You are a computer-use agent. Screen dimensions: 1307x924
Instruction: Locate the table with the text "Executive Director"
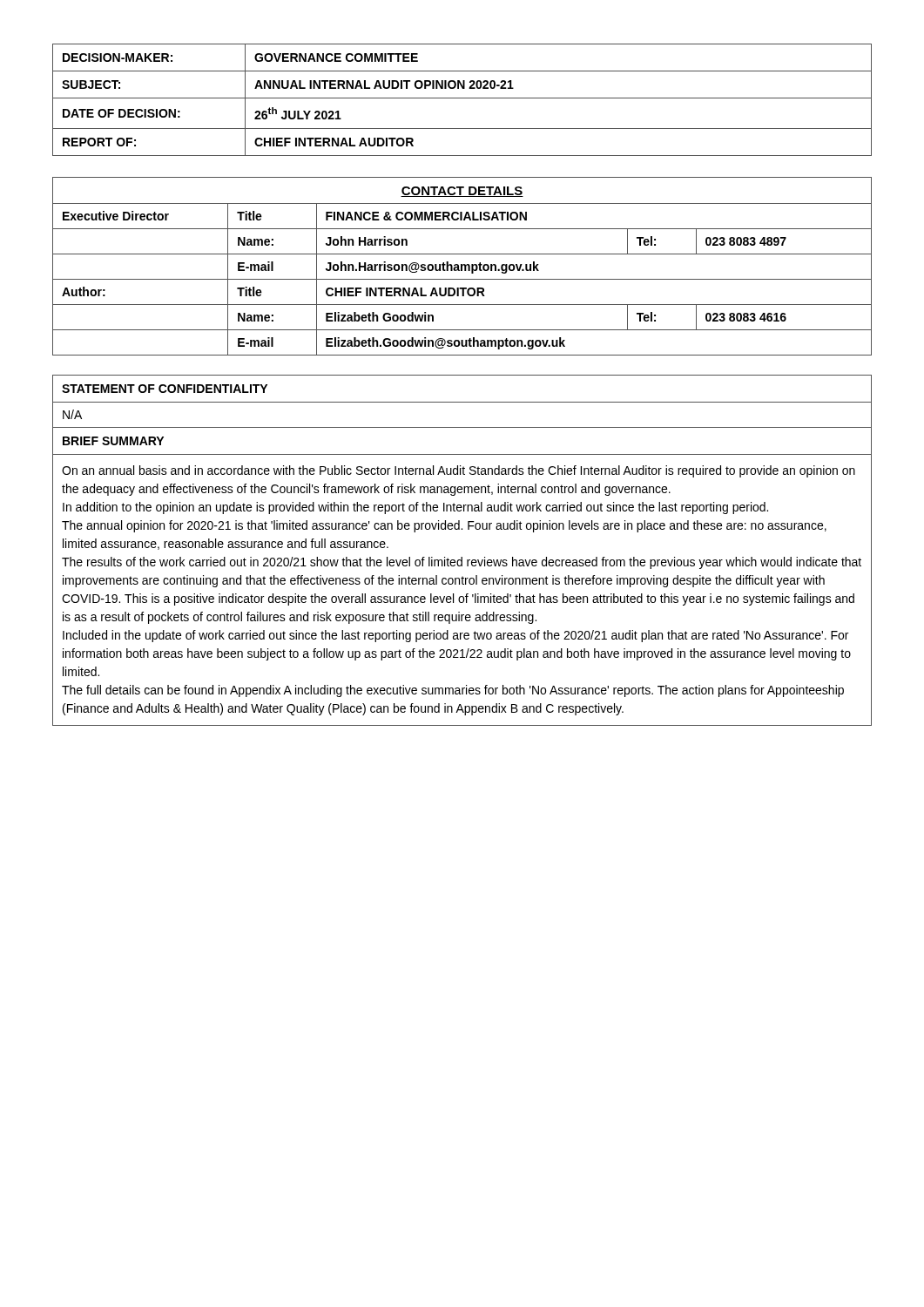(462, 266)
